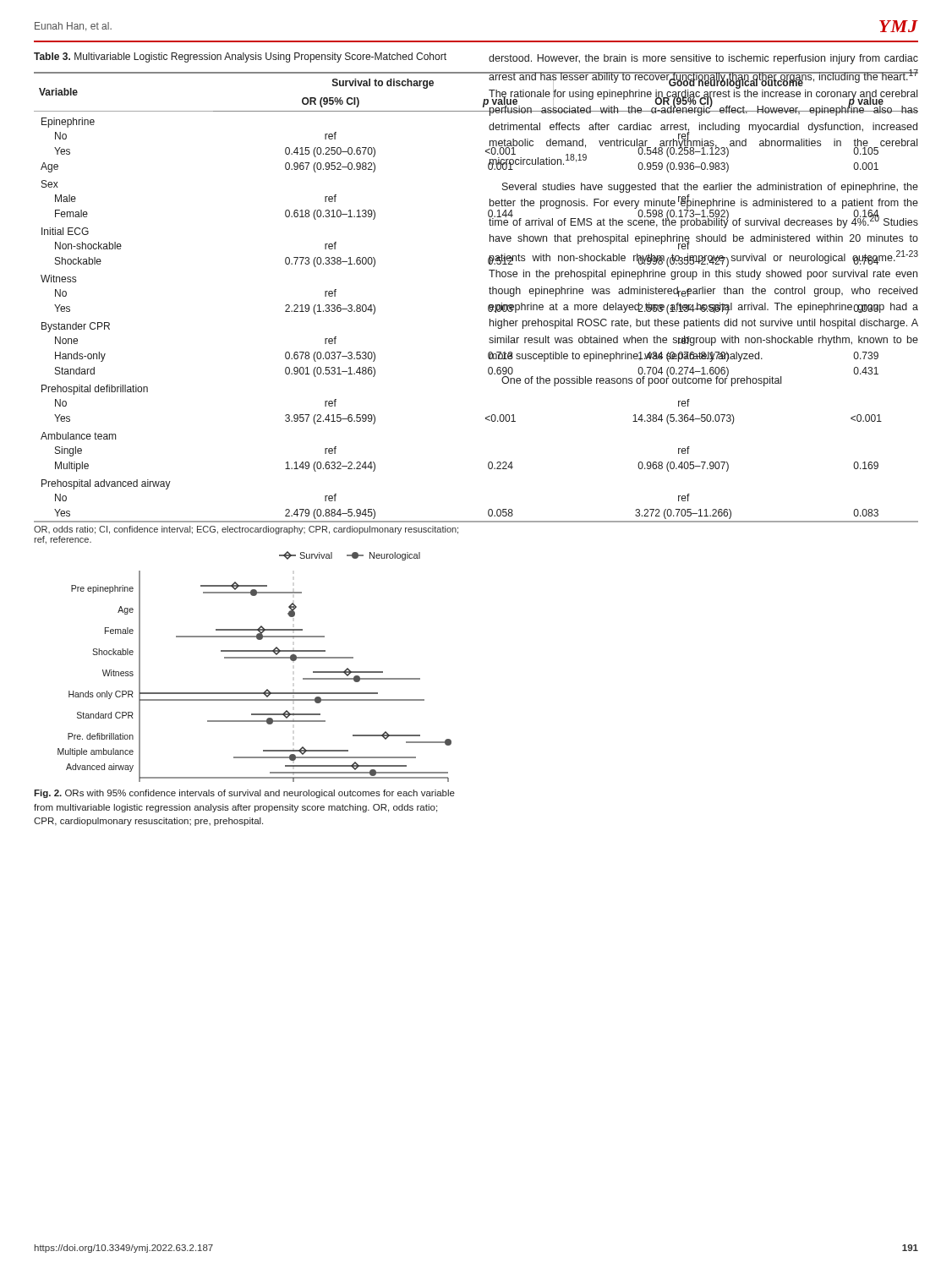
Task: Click the caption that begins "Table 3. Multivariable Logistic Regression"
Action: [x=240, y=57]
